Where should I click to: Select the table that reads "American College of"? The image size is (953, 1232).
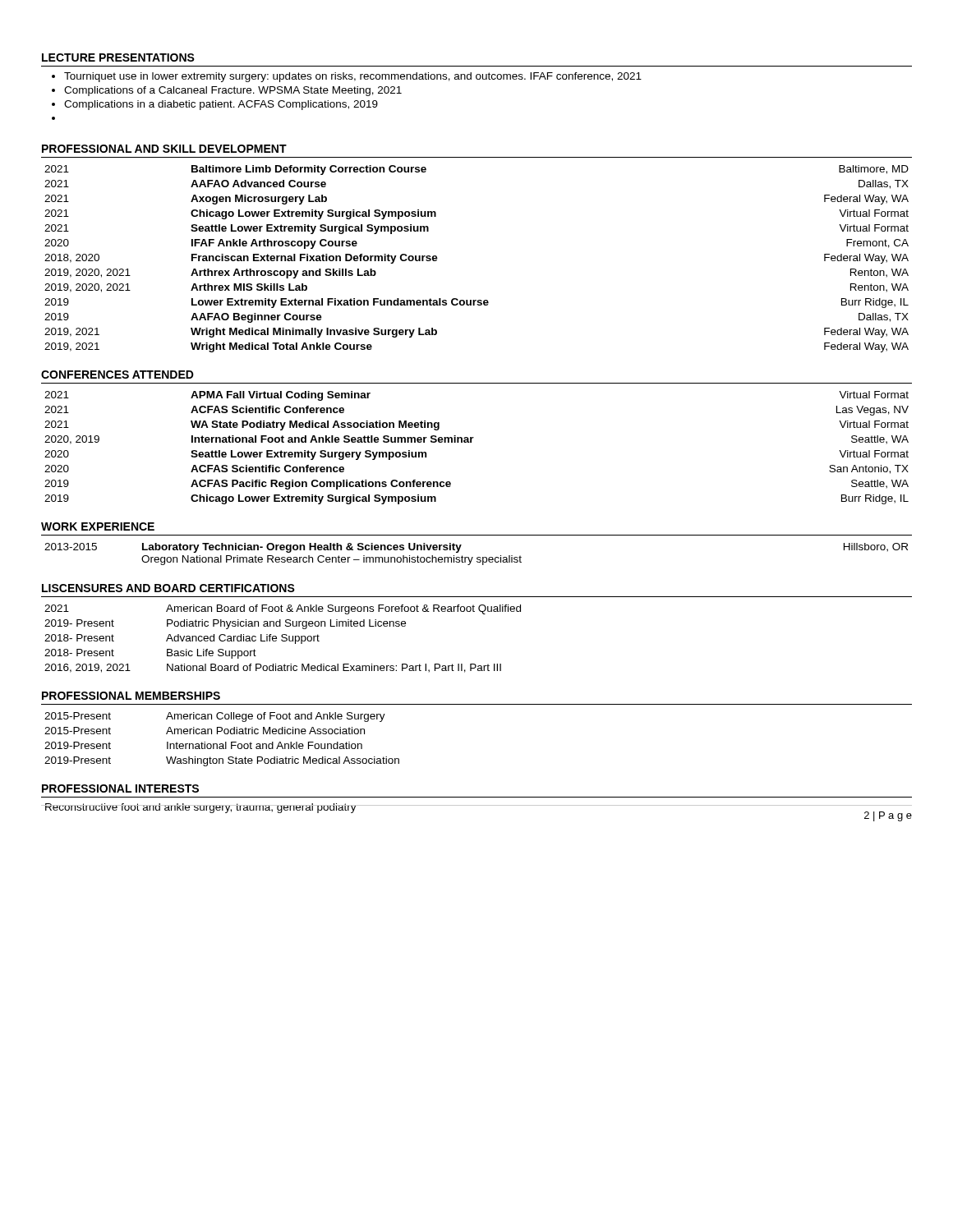pyautogui.click(x=476, y=738)
